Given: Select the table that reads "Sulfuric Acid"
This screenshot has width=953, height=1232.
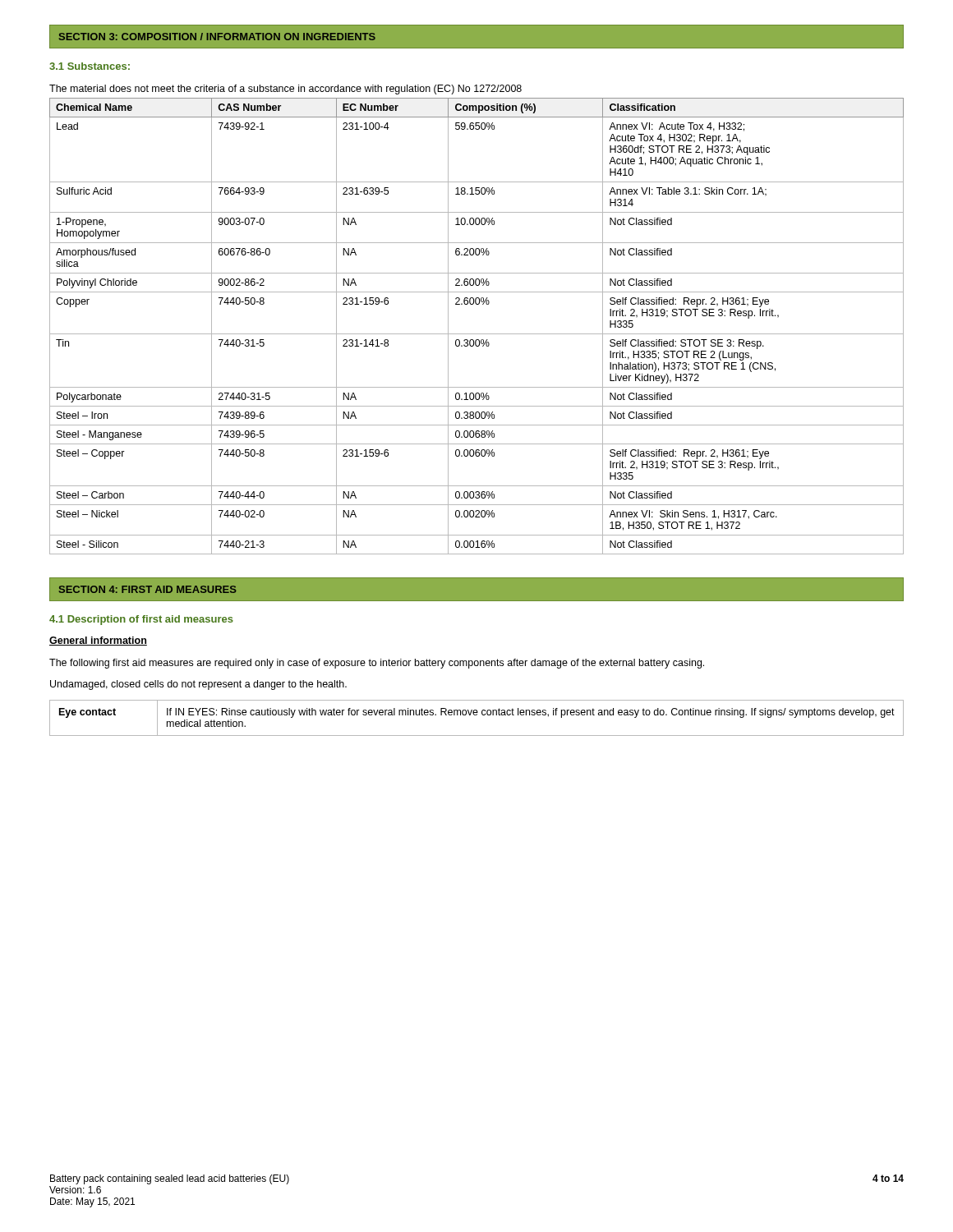Looking at the screenshot, I should 476,326.
